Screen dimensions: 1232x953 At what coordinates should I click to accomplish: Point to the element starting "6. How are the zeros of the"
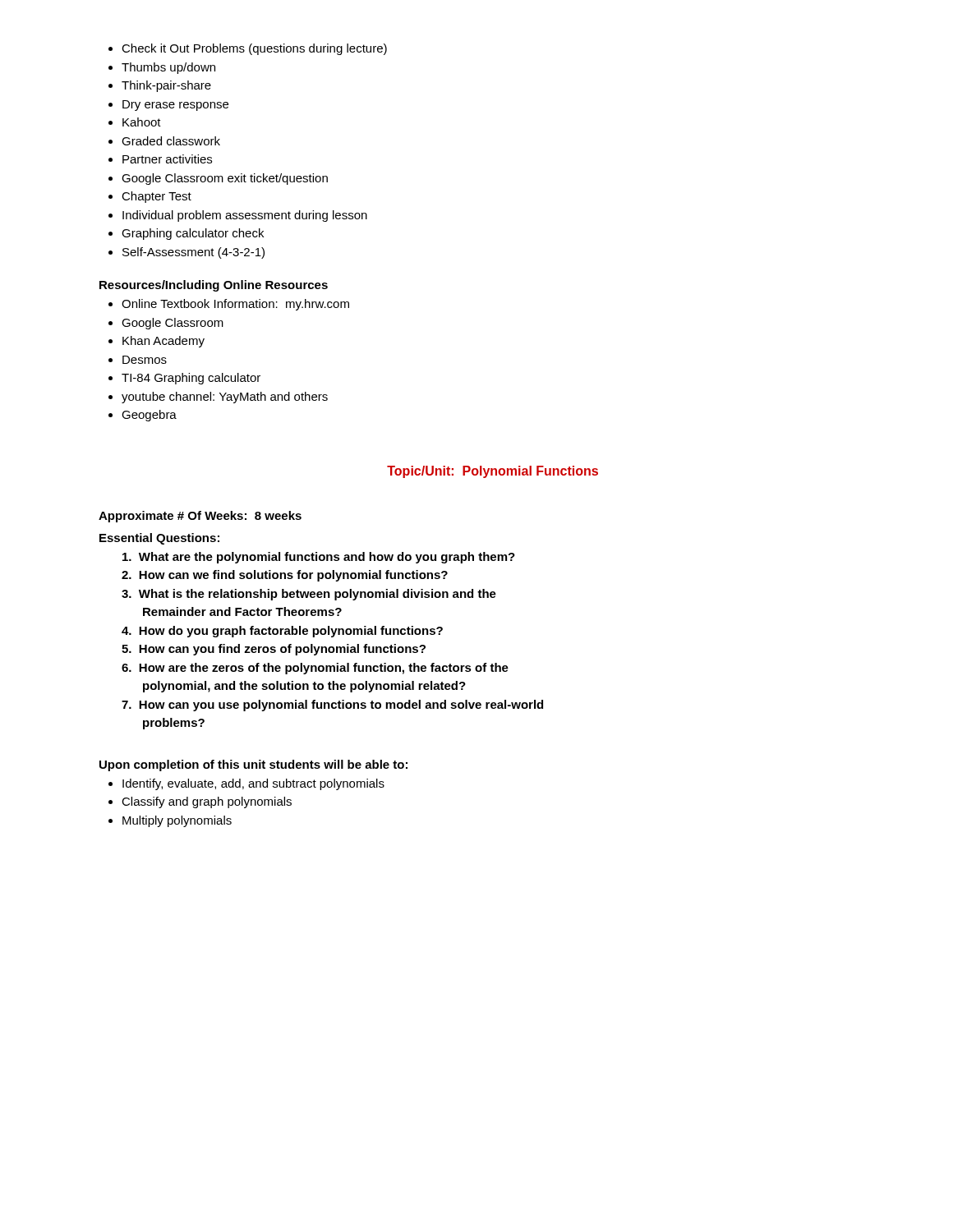315,676
